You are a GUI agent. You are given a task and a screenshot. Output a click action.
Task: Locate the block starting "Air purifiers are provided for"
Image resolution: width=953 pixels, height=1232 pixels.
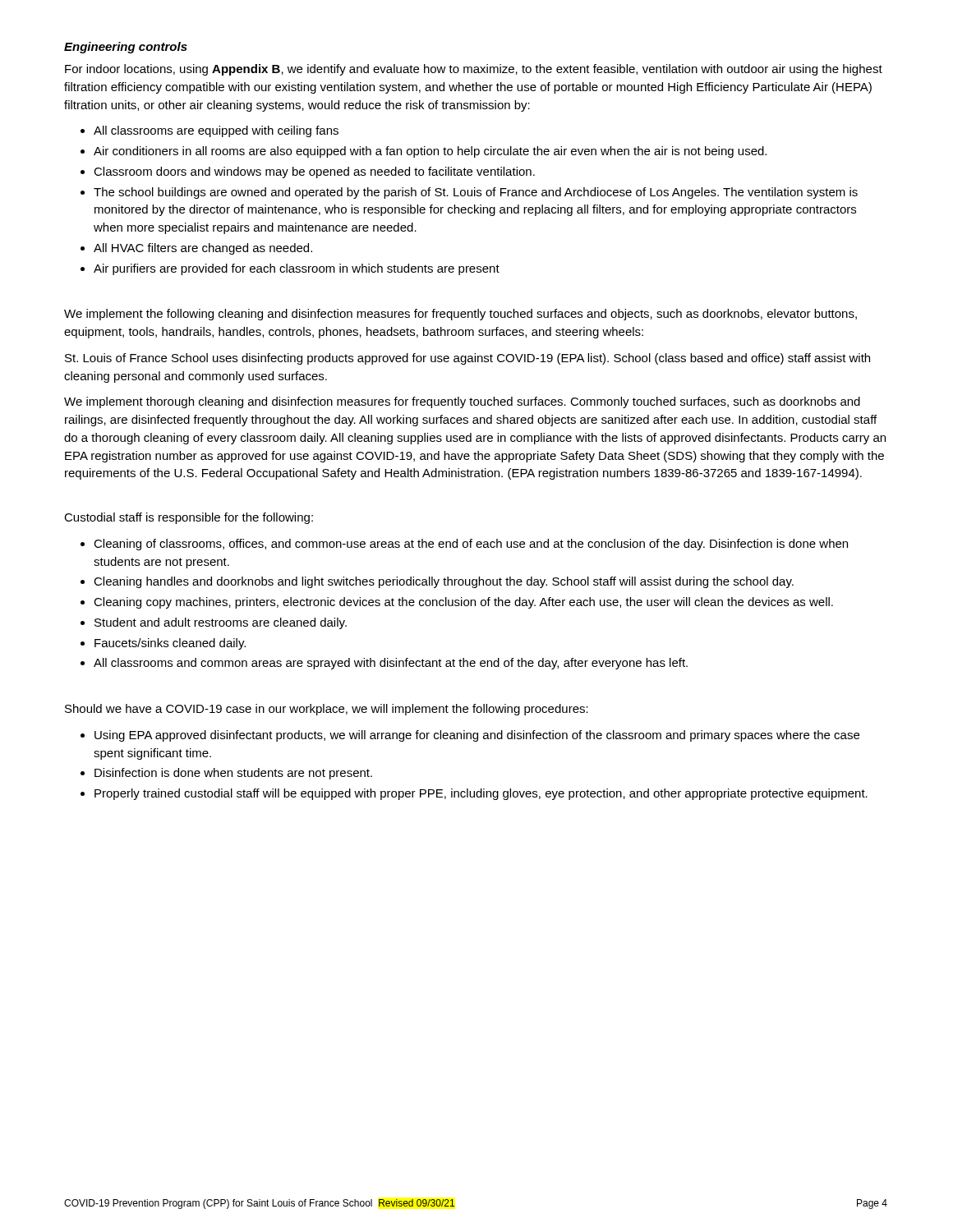pyautogui.click(x=296, y=268)
